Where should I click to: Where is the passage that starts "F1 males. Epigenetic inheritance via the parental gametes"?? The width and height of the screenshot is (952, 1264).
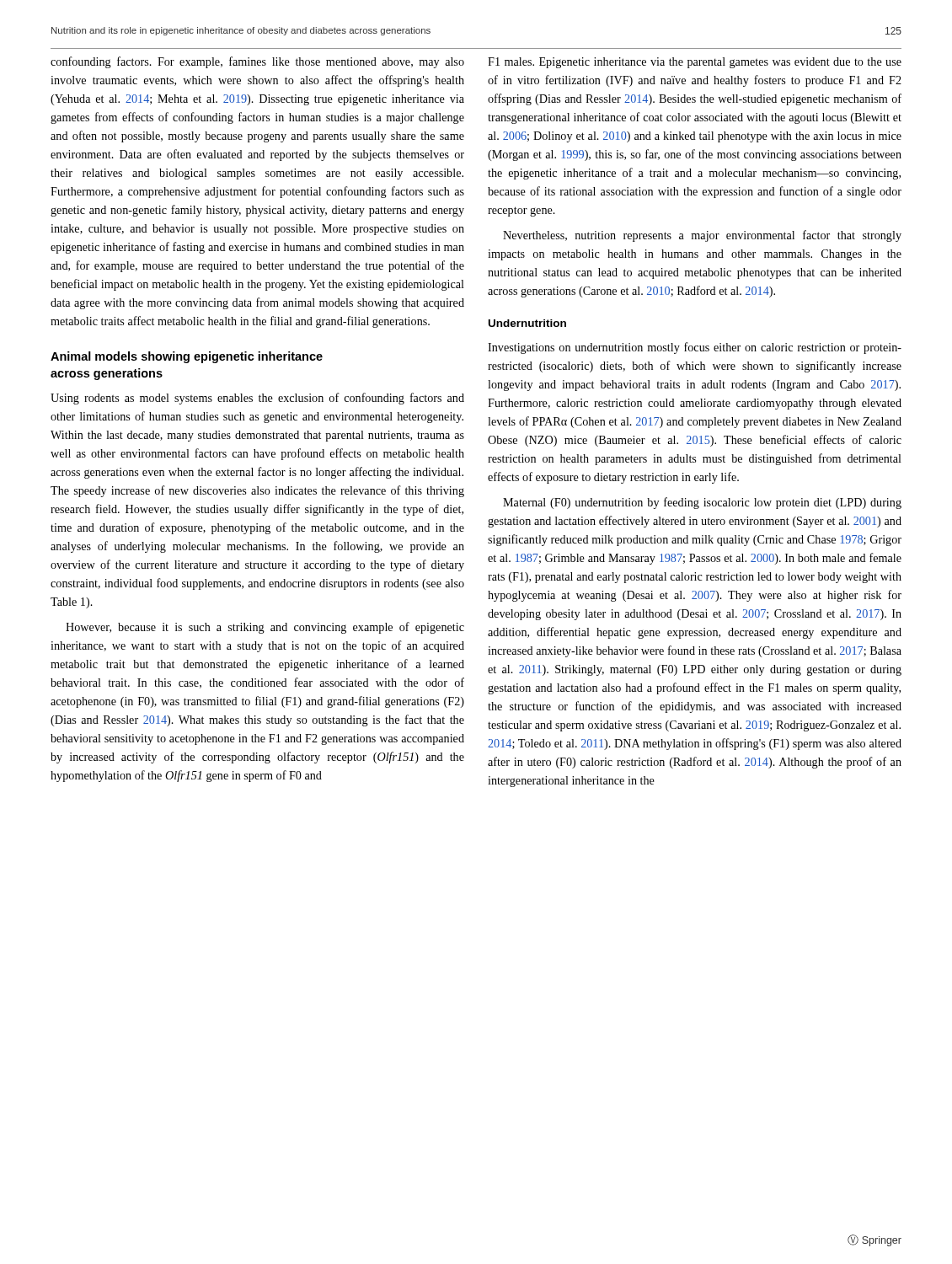[695, 136]
